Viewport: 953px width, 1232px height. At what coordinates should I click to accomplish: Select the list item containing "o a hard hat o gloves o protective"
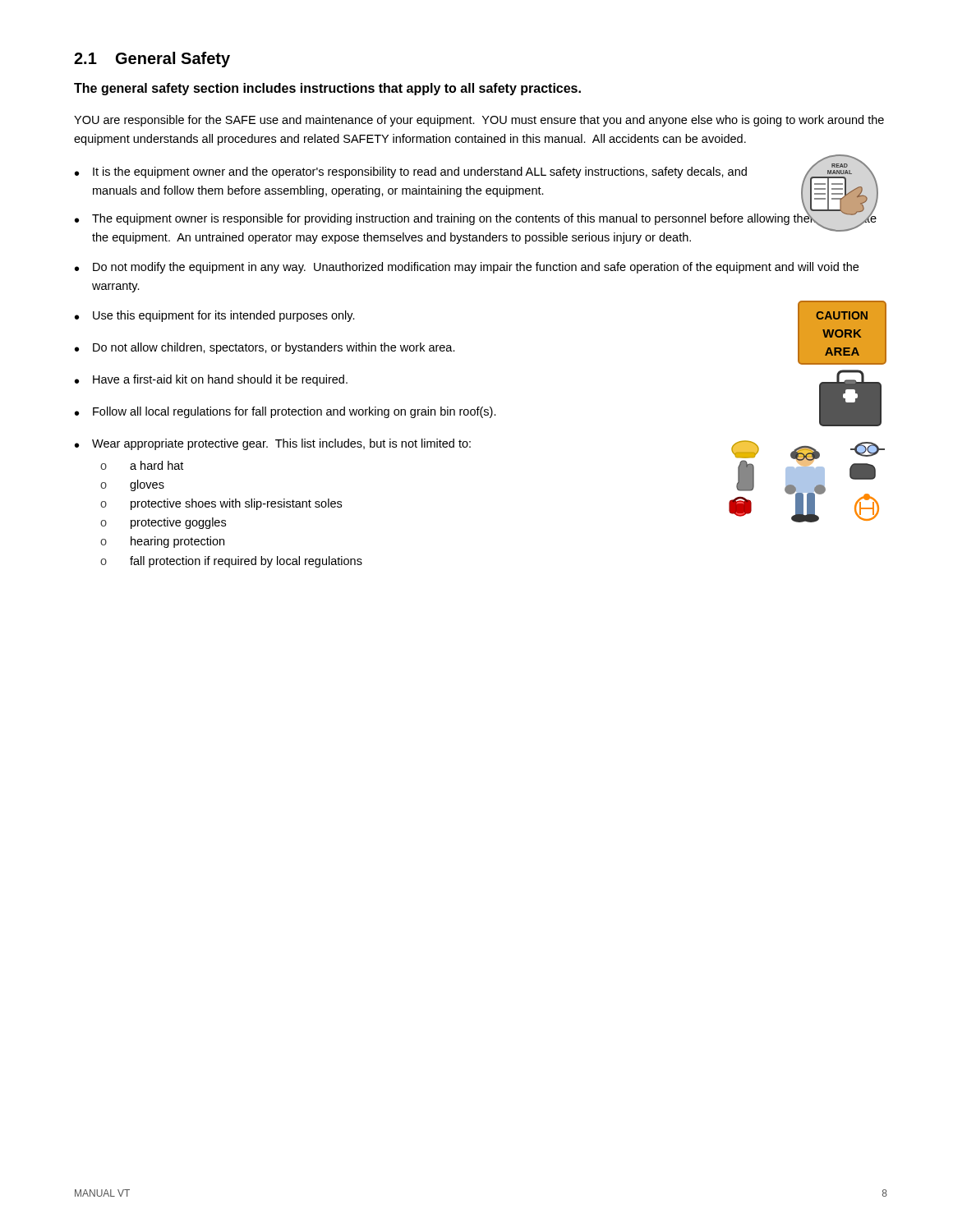click(x=142, y=465)
